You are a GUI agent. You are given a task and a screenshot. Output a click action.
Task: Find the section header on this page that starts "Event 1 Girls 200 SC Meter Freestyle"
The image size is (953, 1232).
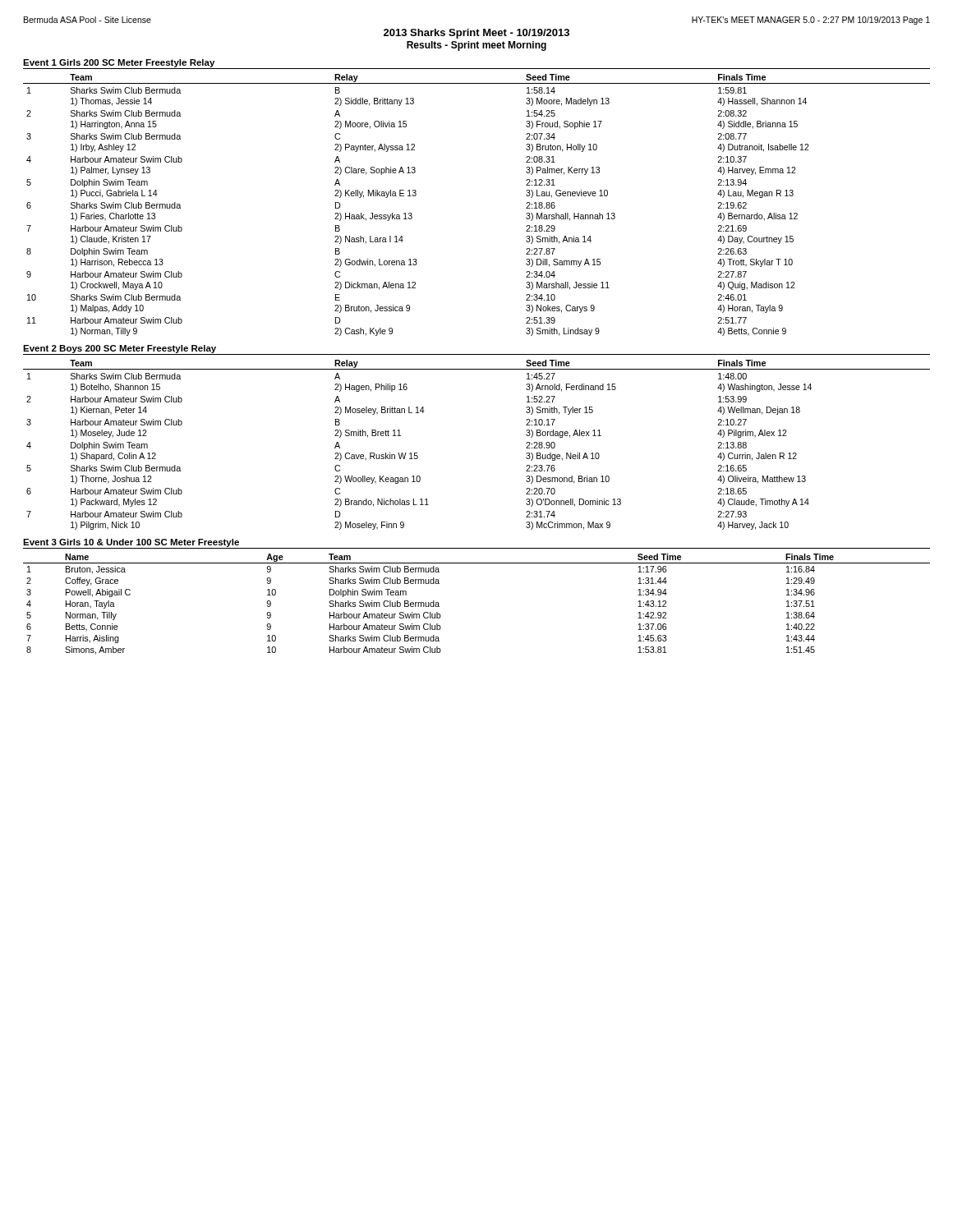click(119, 62)
